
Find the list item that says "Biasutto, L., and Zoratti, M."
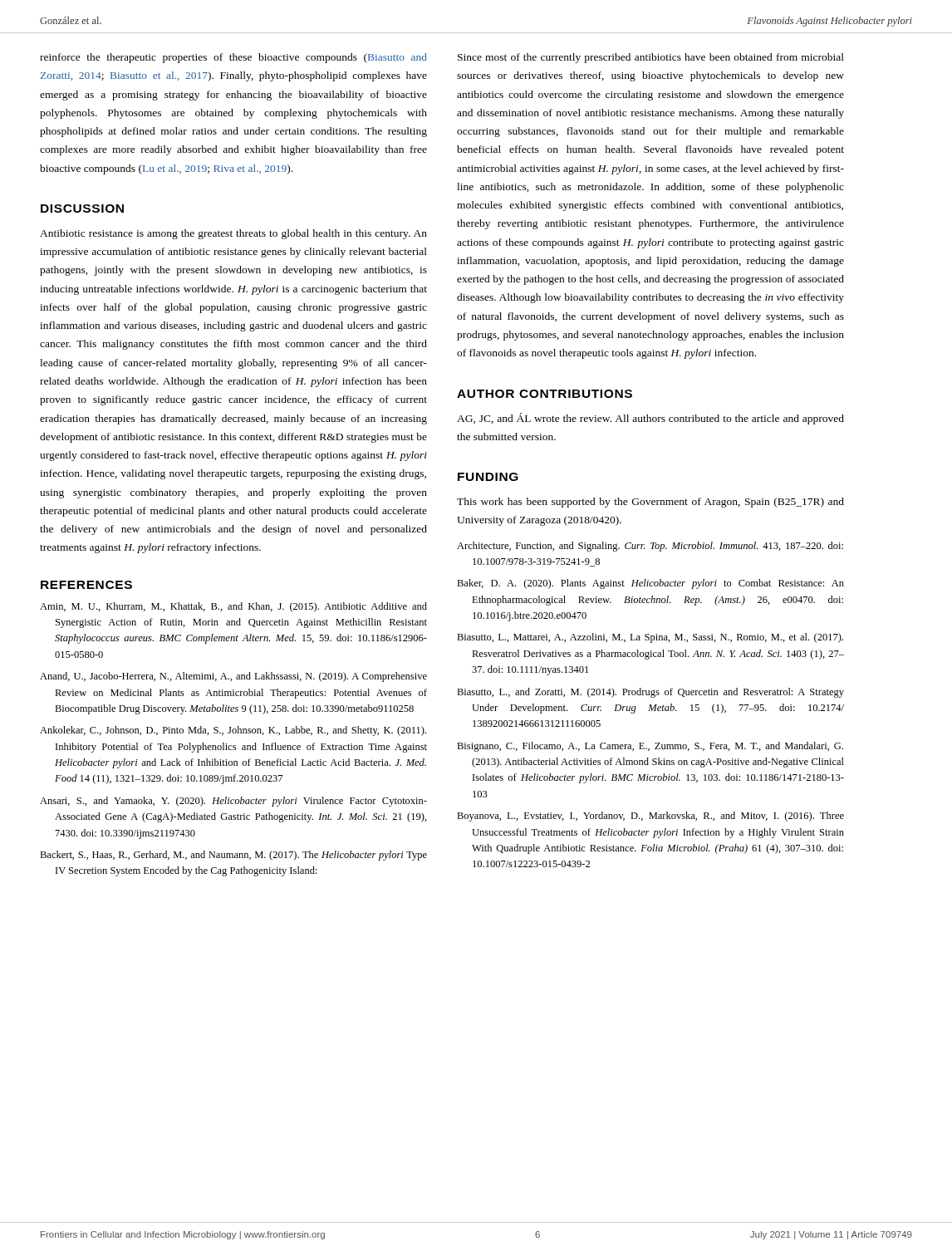click(x=650, y=708)
